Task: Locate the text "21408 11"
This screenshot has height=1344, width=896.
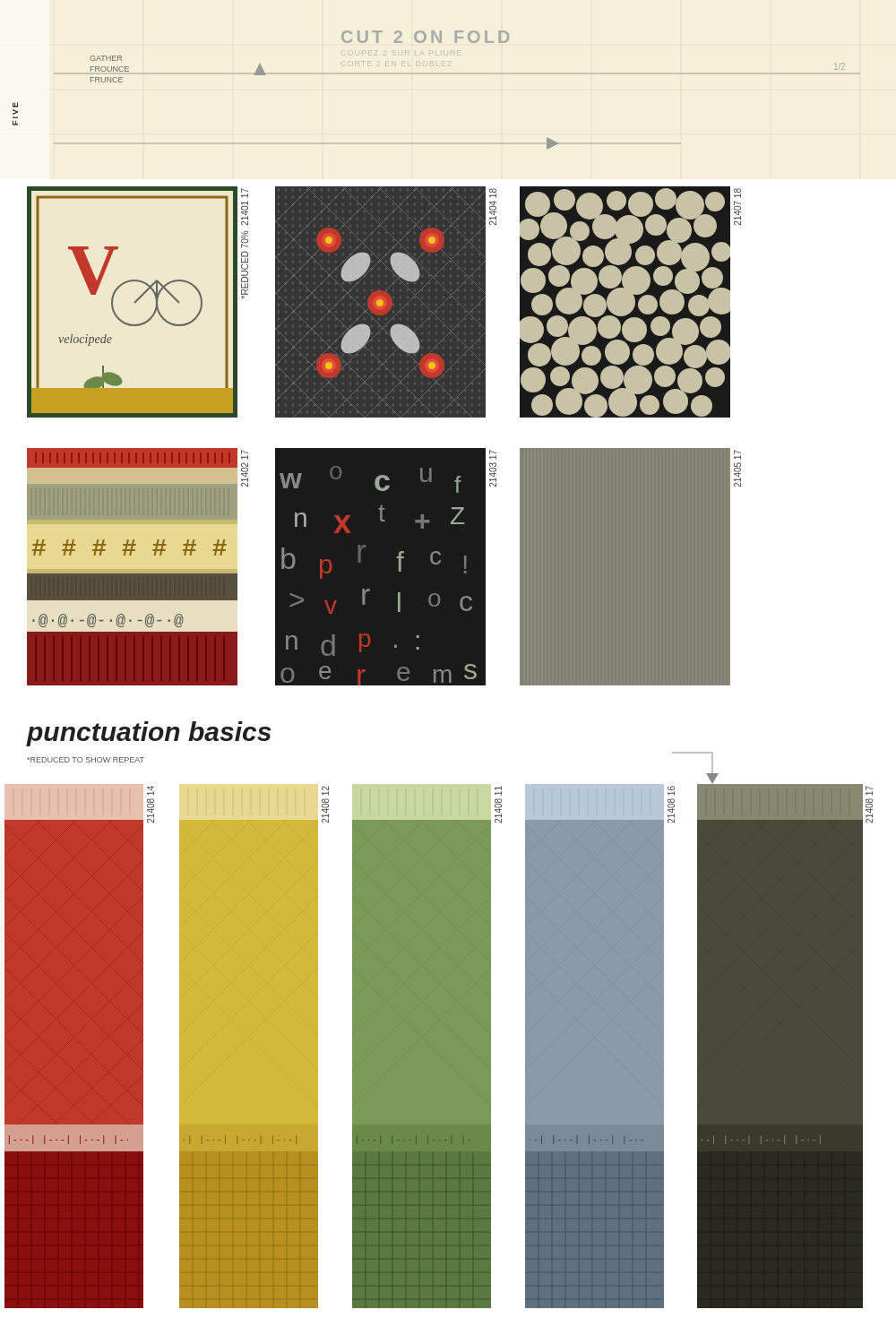Action: [x=499, y=805]
